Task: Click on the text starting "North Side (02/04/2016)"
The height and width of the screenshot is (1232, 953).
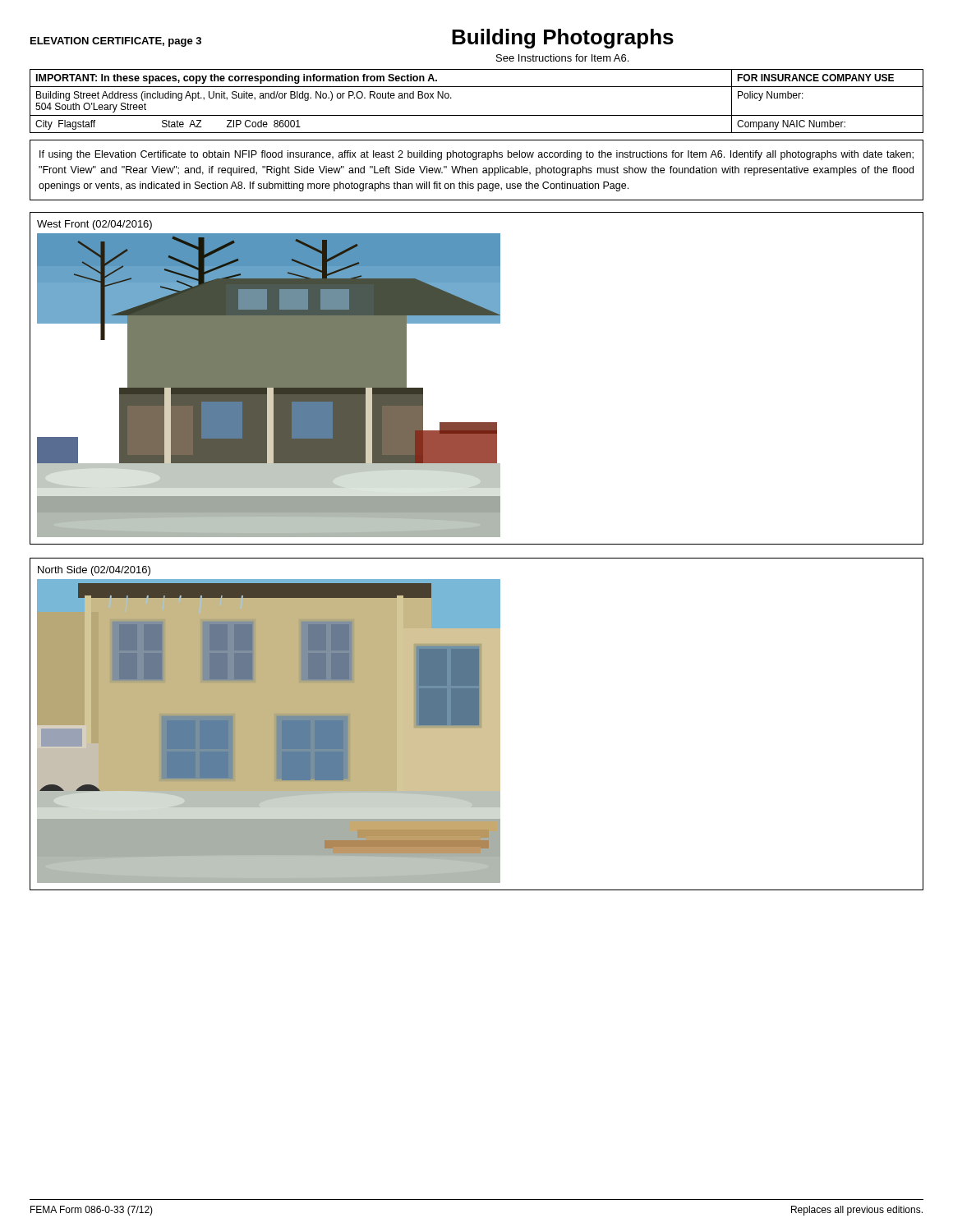Action: [94, 570]
